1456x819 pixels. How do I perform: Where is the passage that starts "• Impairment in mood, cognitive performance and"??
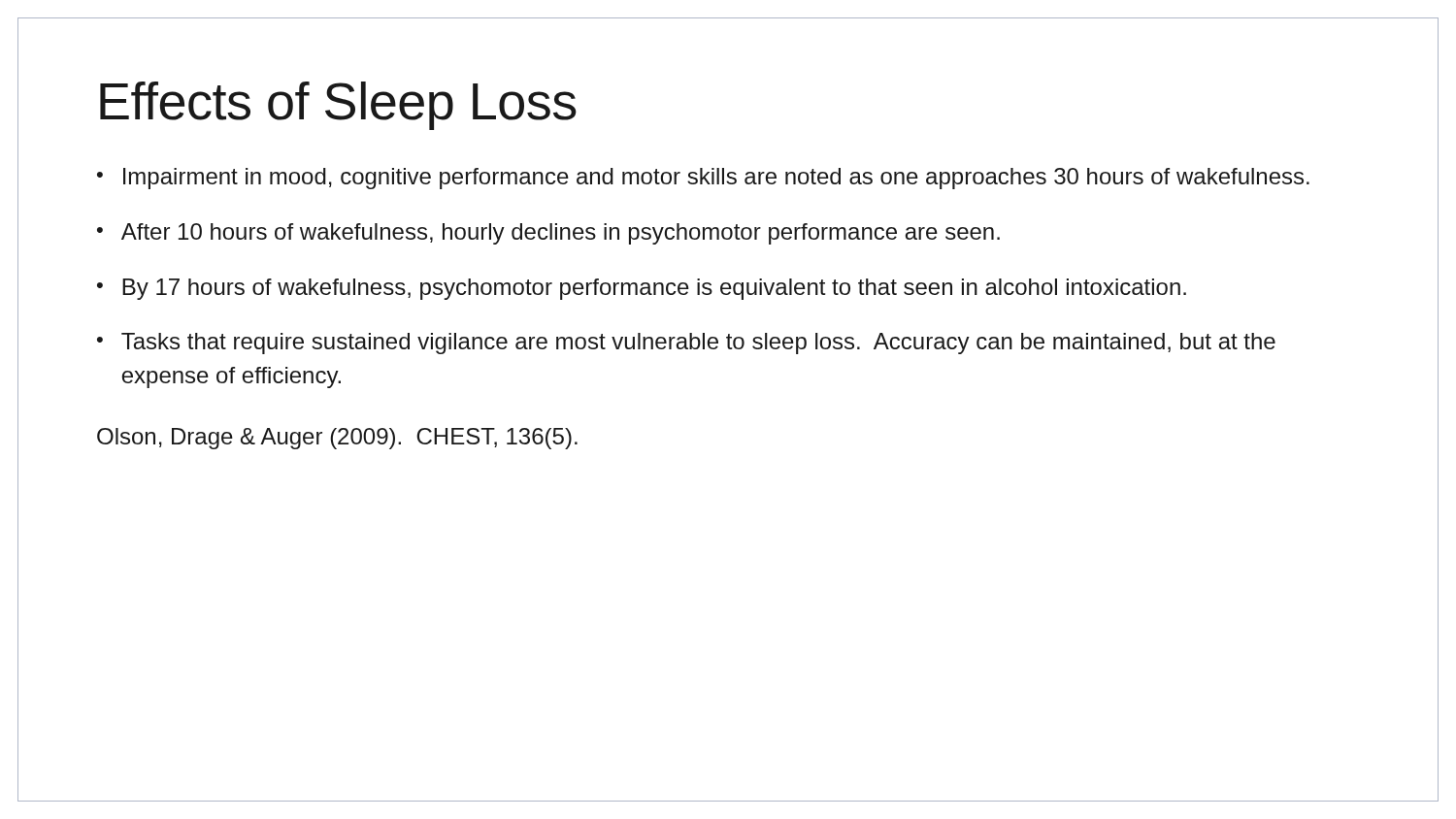tap(704, 177)
